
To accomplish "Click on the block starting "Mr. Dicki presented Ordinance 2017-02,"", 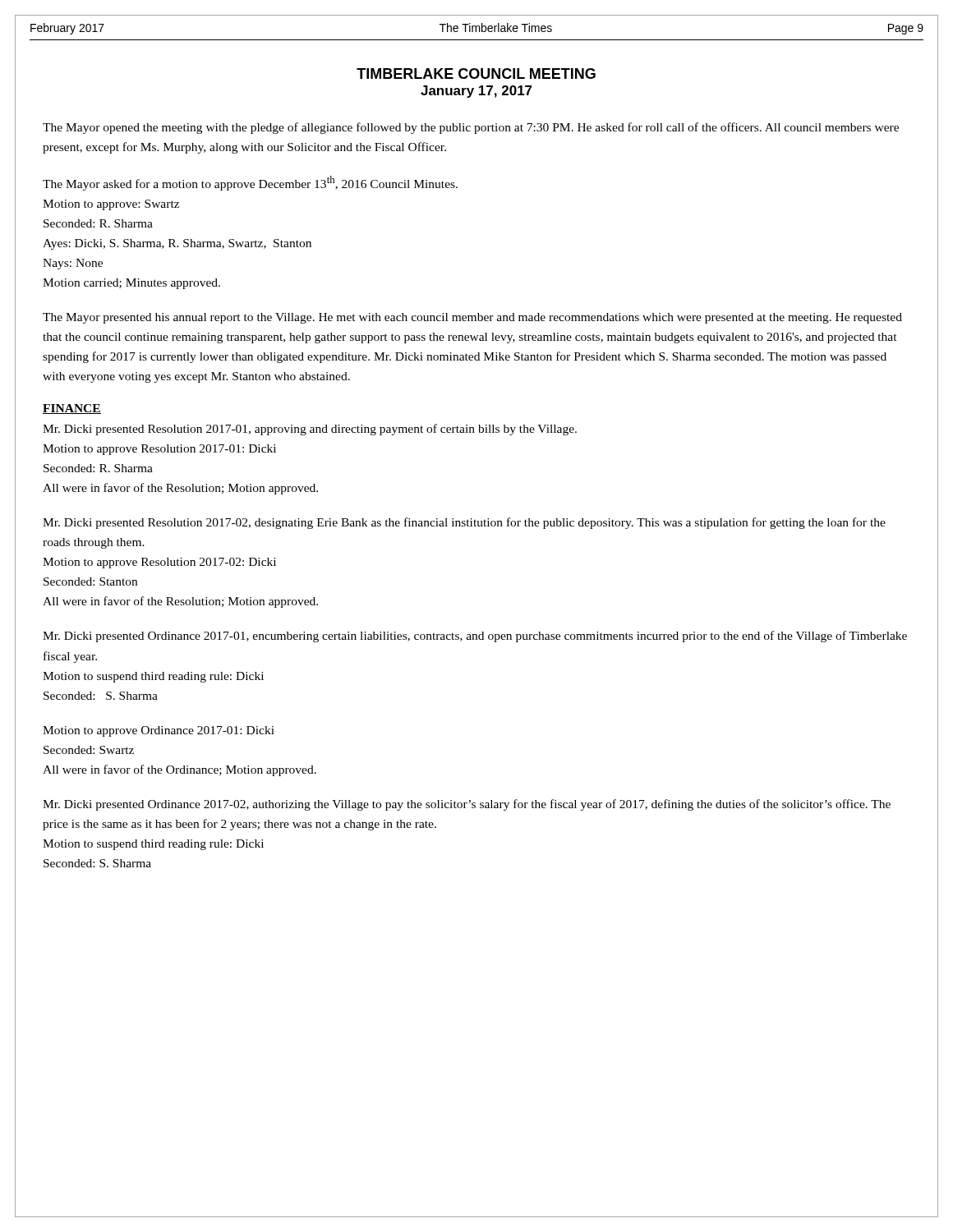I will click(467, 805).
